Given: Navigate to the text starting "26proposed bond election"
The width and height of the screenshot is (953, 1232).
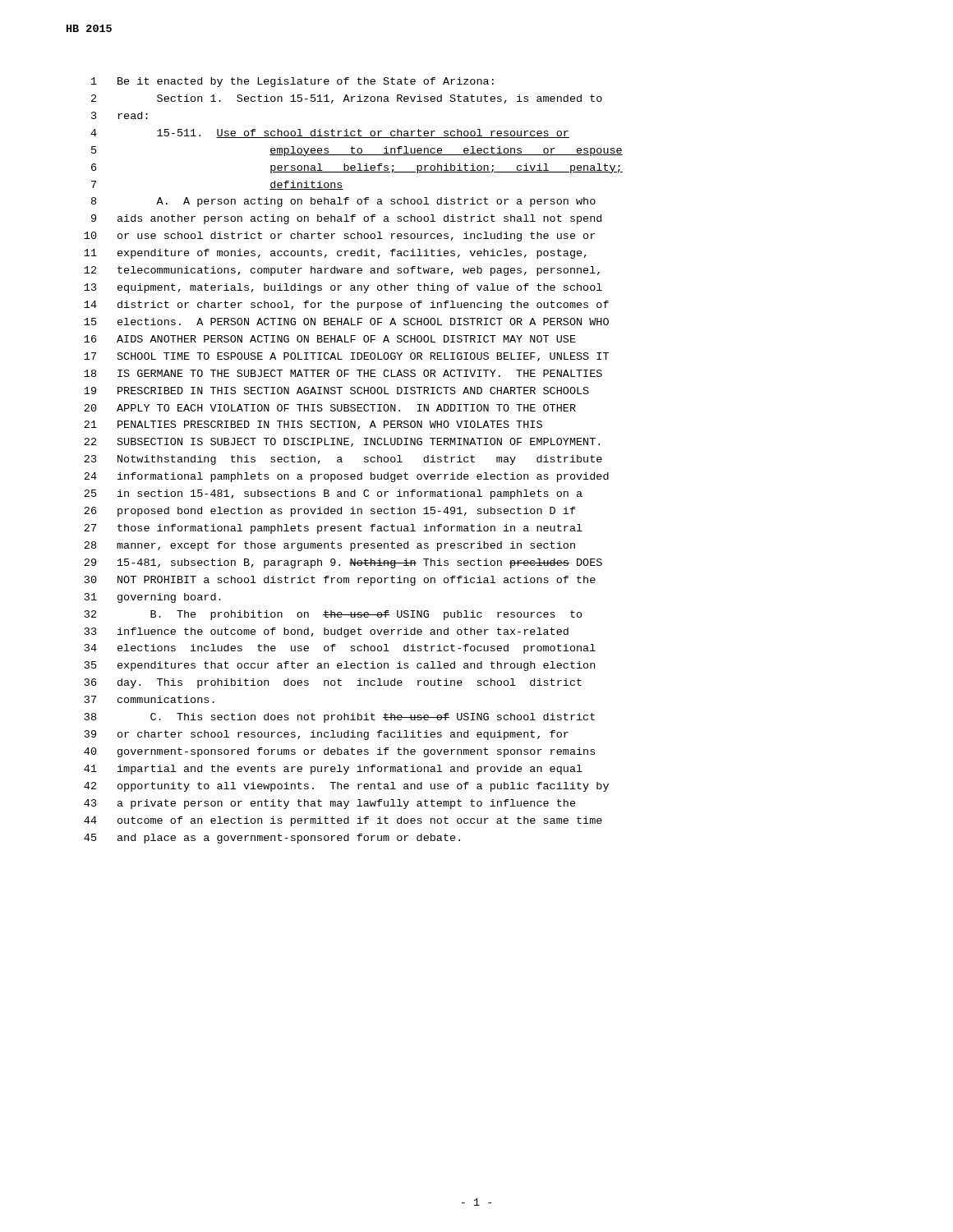Looking at the screenshot, I should [321, 512].
